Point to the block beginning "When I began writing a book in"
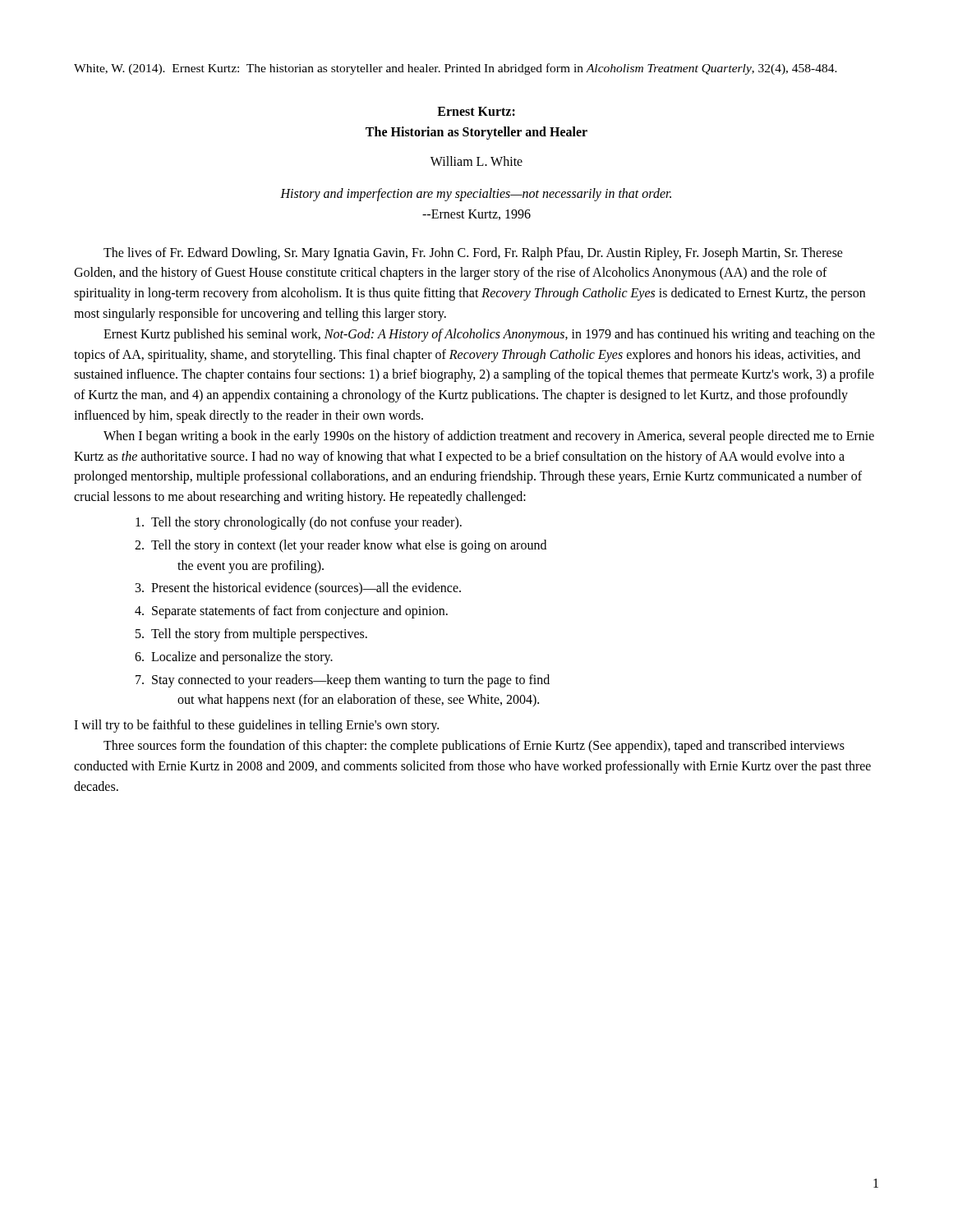This screenshot has width=953, height=1232. pos(476,467)
